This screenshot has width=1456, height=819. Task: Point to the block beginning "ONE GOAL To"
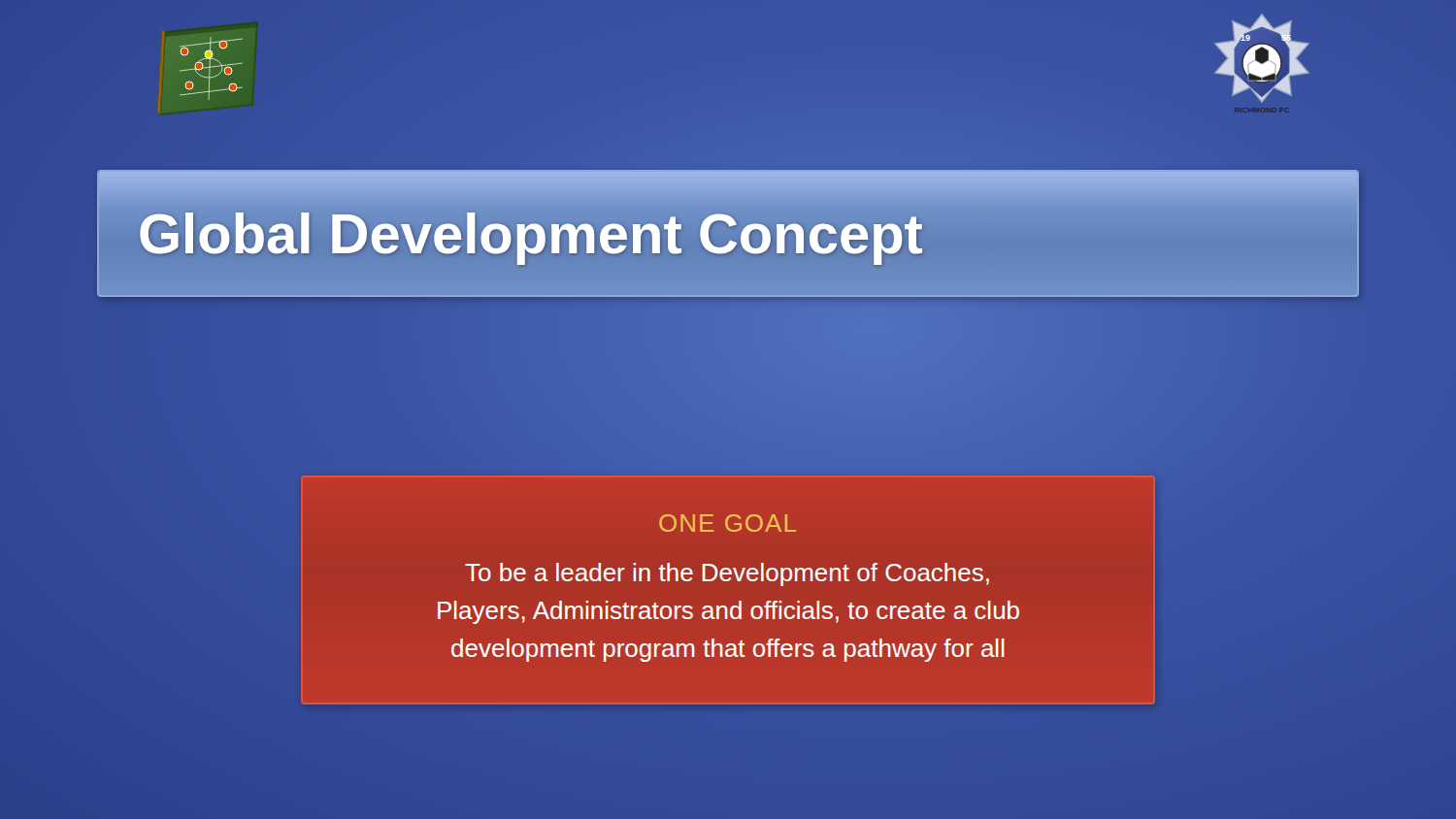pos(728,588)
